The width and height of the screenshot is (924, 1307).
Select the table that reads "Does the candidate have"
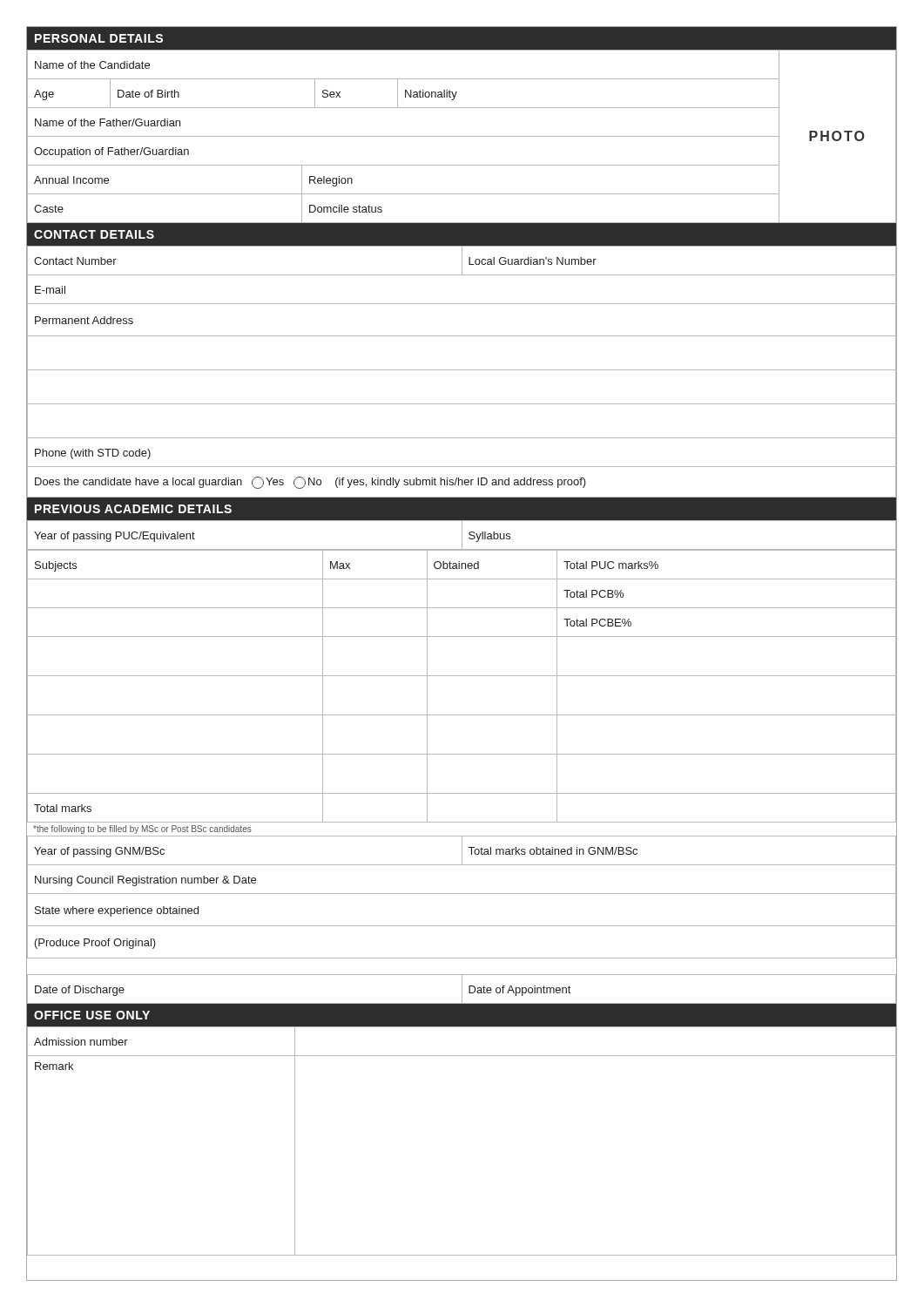[462, 372]
